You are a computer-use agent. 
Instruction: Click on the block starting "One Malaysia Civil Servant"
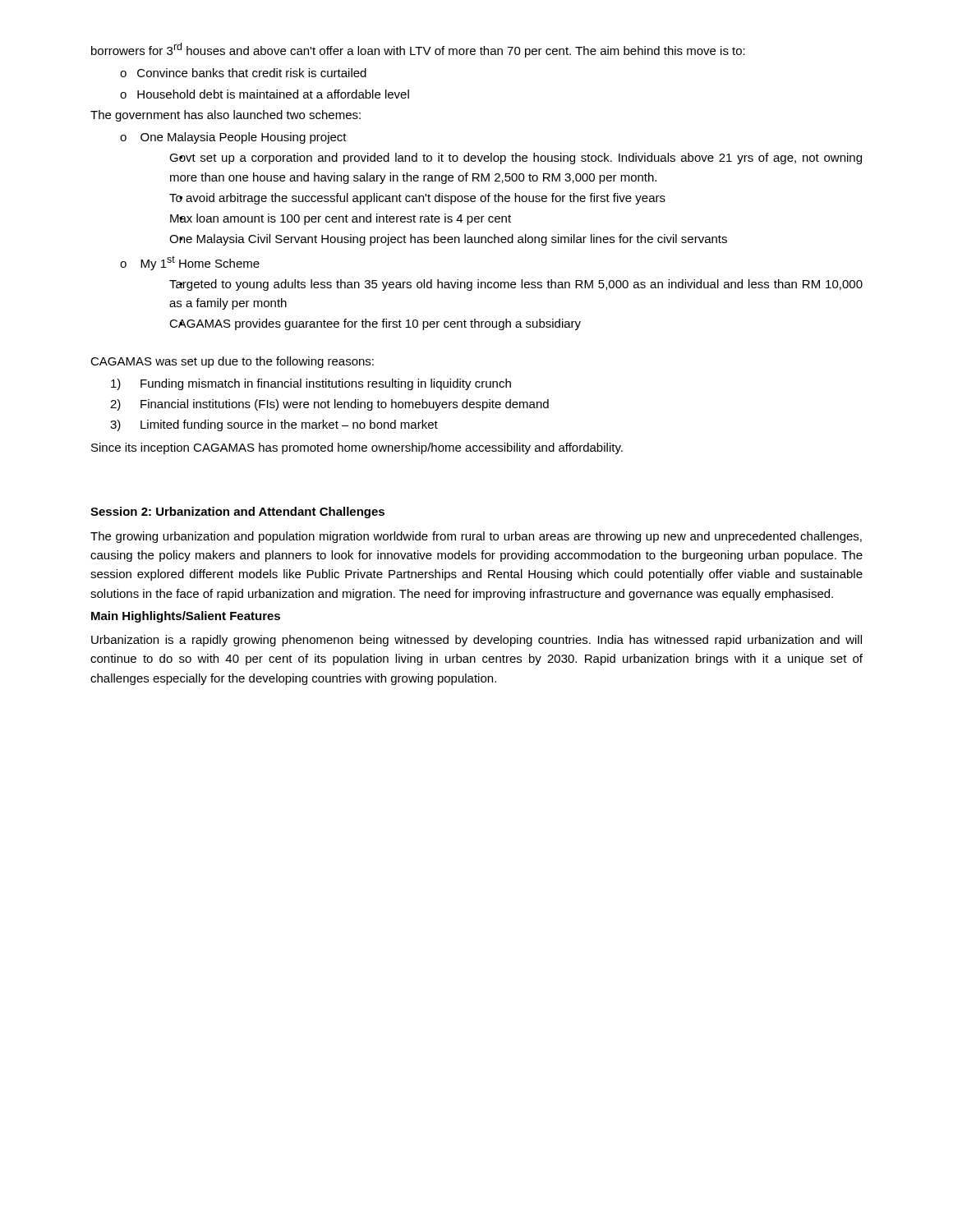coord(448,239)
